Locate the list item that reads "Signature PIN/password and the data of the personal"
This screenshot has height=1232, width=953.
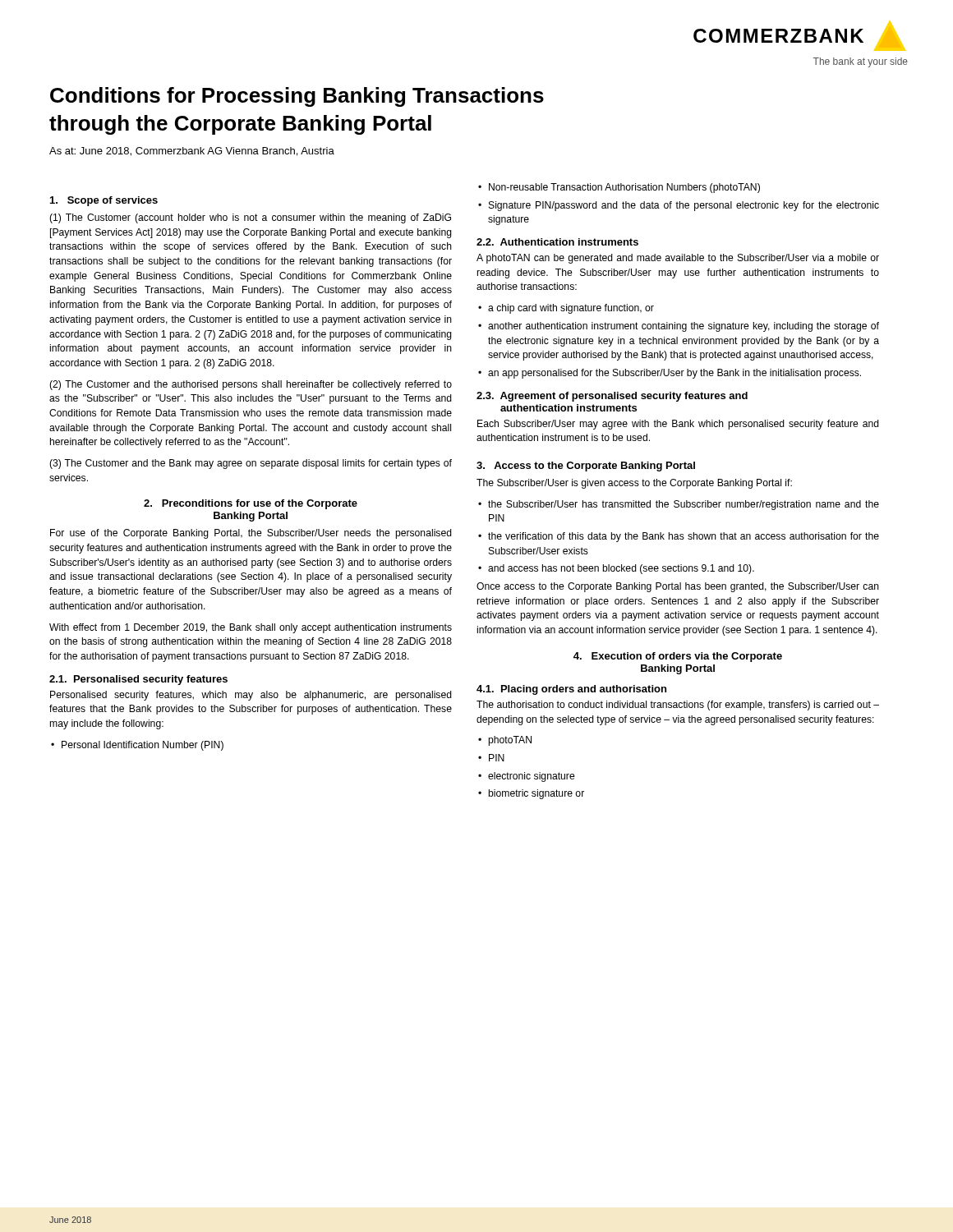[x=684, y=212]
